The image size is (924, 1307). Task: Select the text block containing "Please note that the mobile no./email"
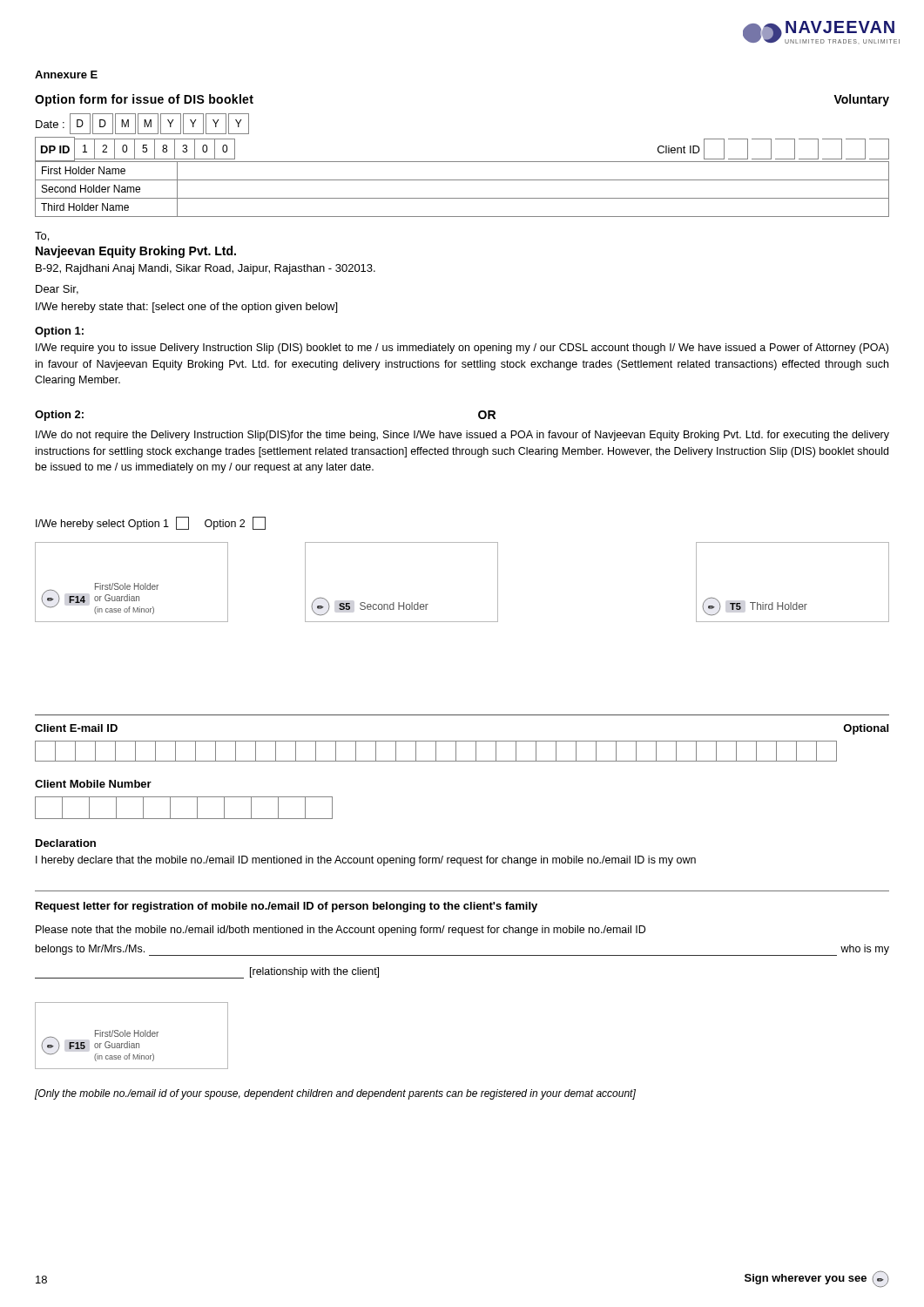coord(340,930)
